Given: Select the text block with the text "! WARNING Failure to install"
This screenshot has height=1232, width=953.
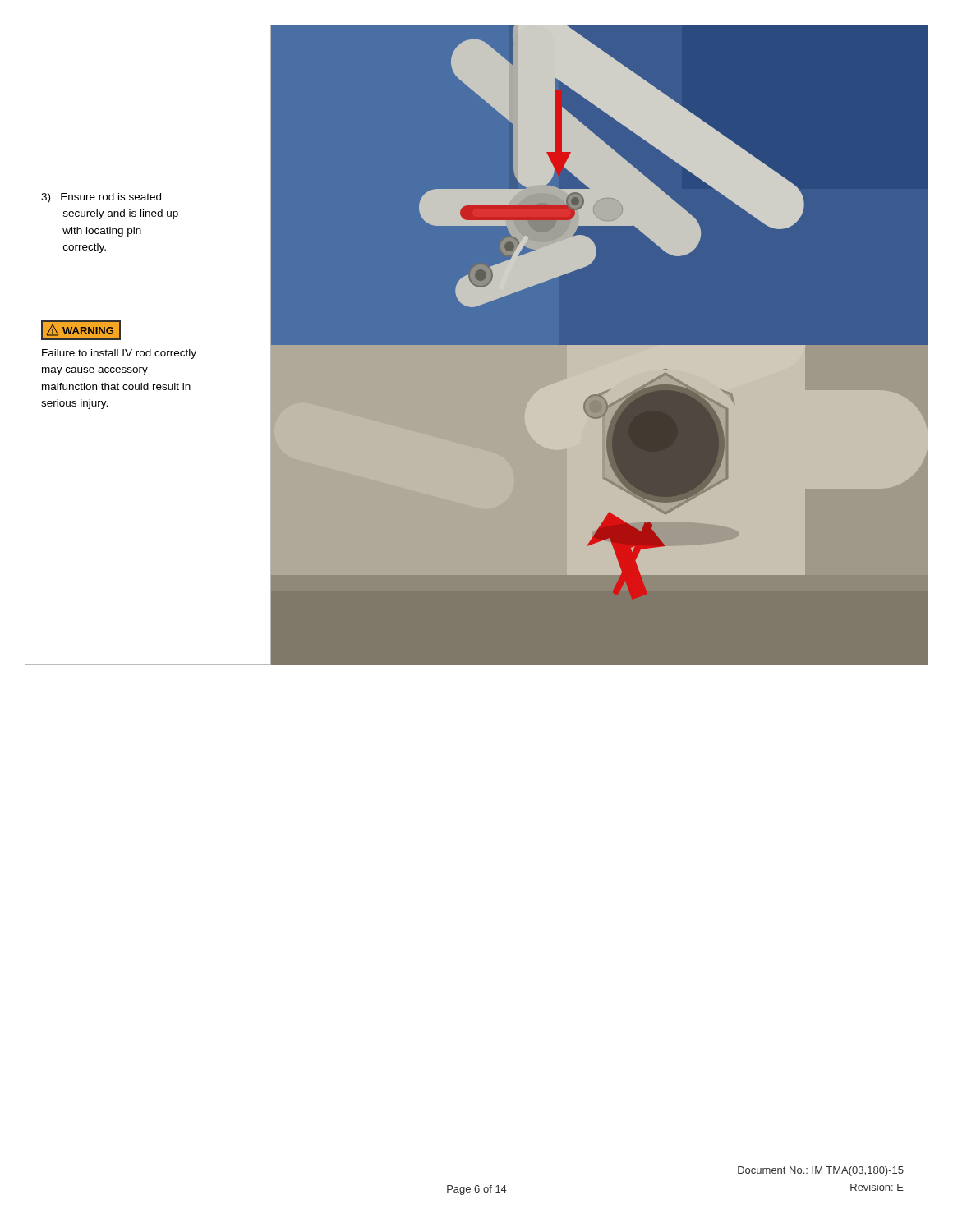Looking at the screenshot, I should (x=148, y=366).
